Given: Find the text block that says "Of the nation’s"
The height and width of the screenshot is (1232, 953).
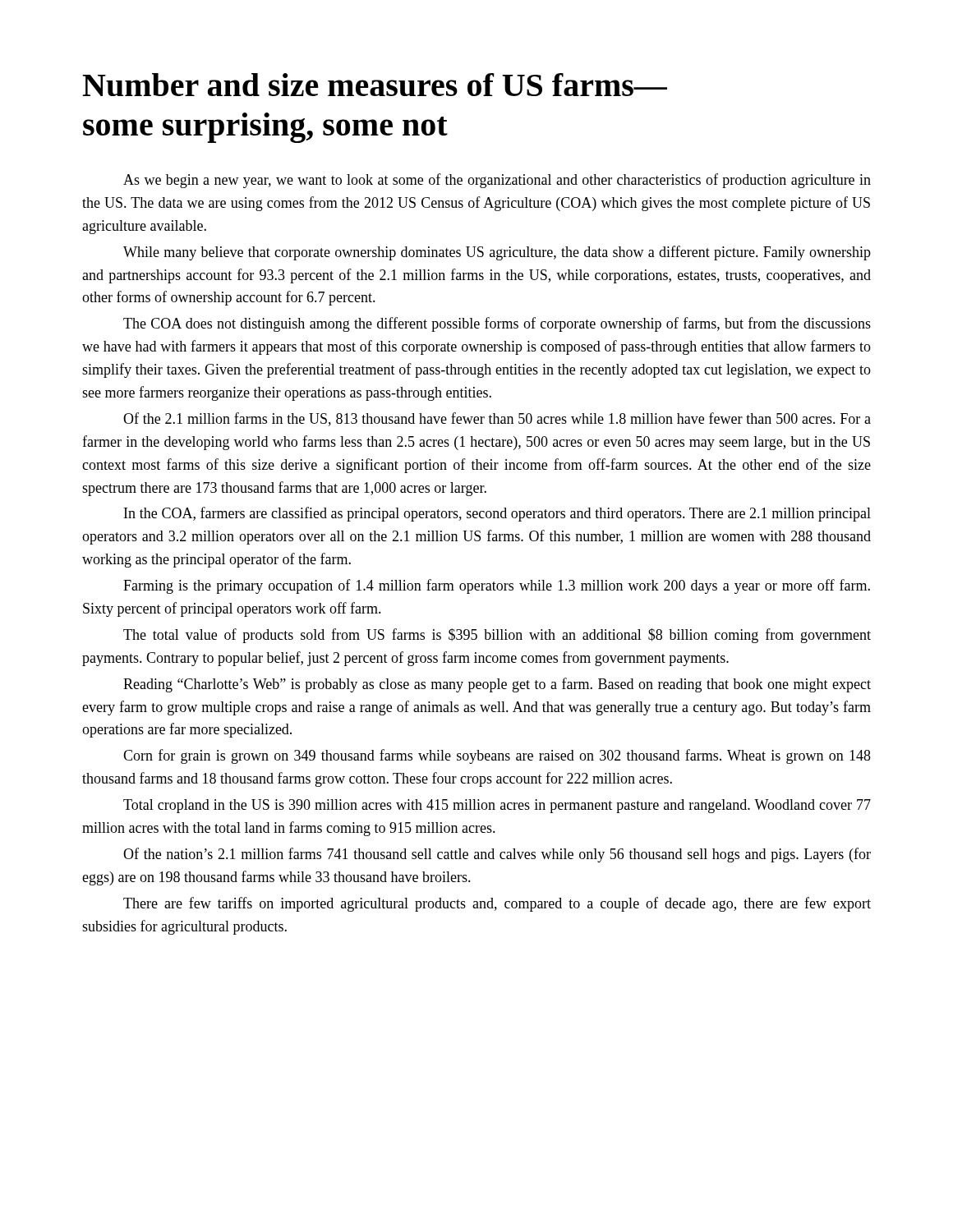Looking at the screenshot, I should click(476, 866).
